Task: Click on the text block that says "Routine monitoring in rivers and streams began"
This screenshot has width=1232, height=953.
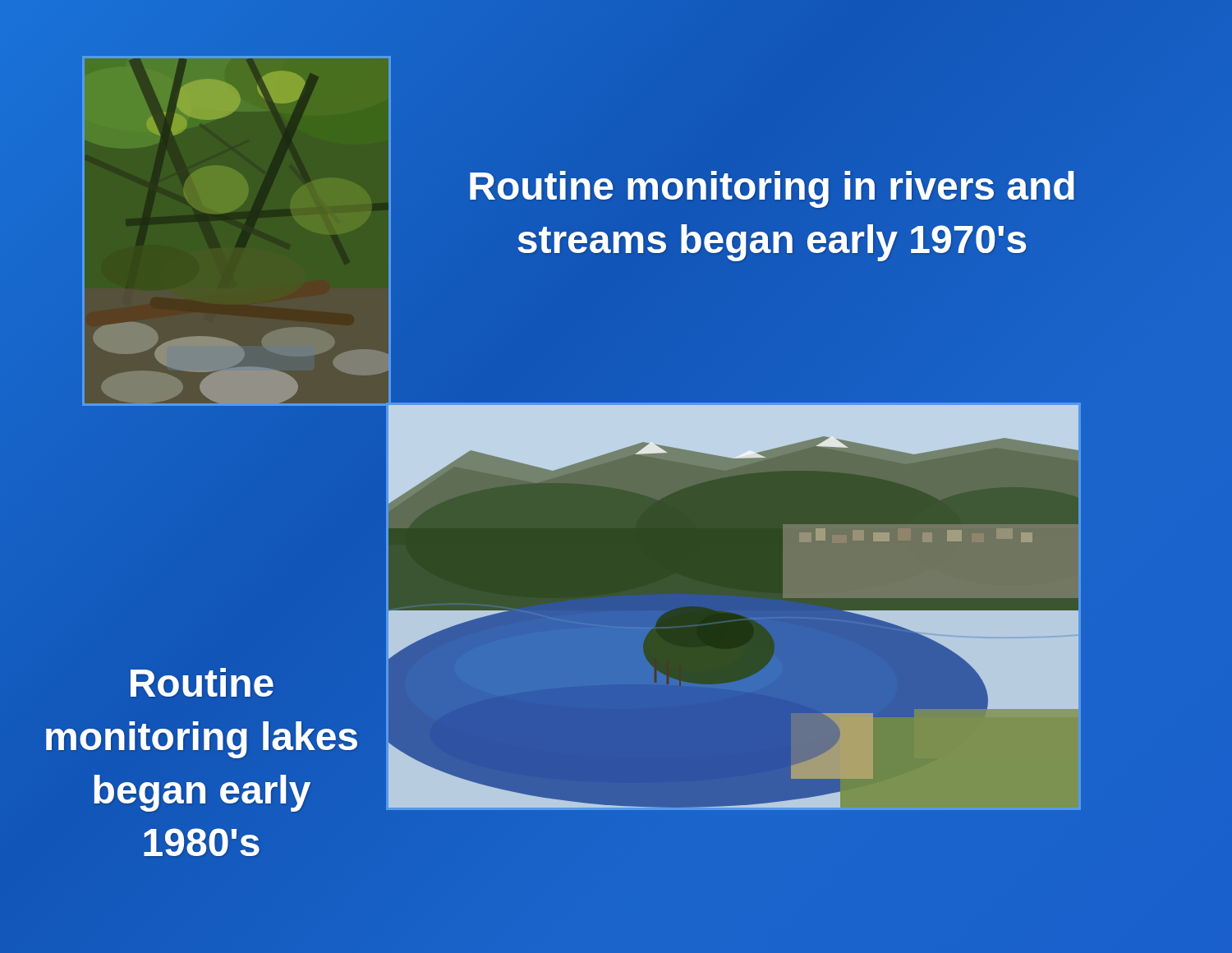Action: coord(772,213)
